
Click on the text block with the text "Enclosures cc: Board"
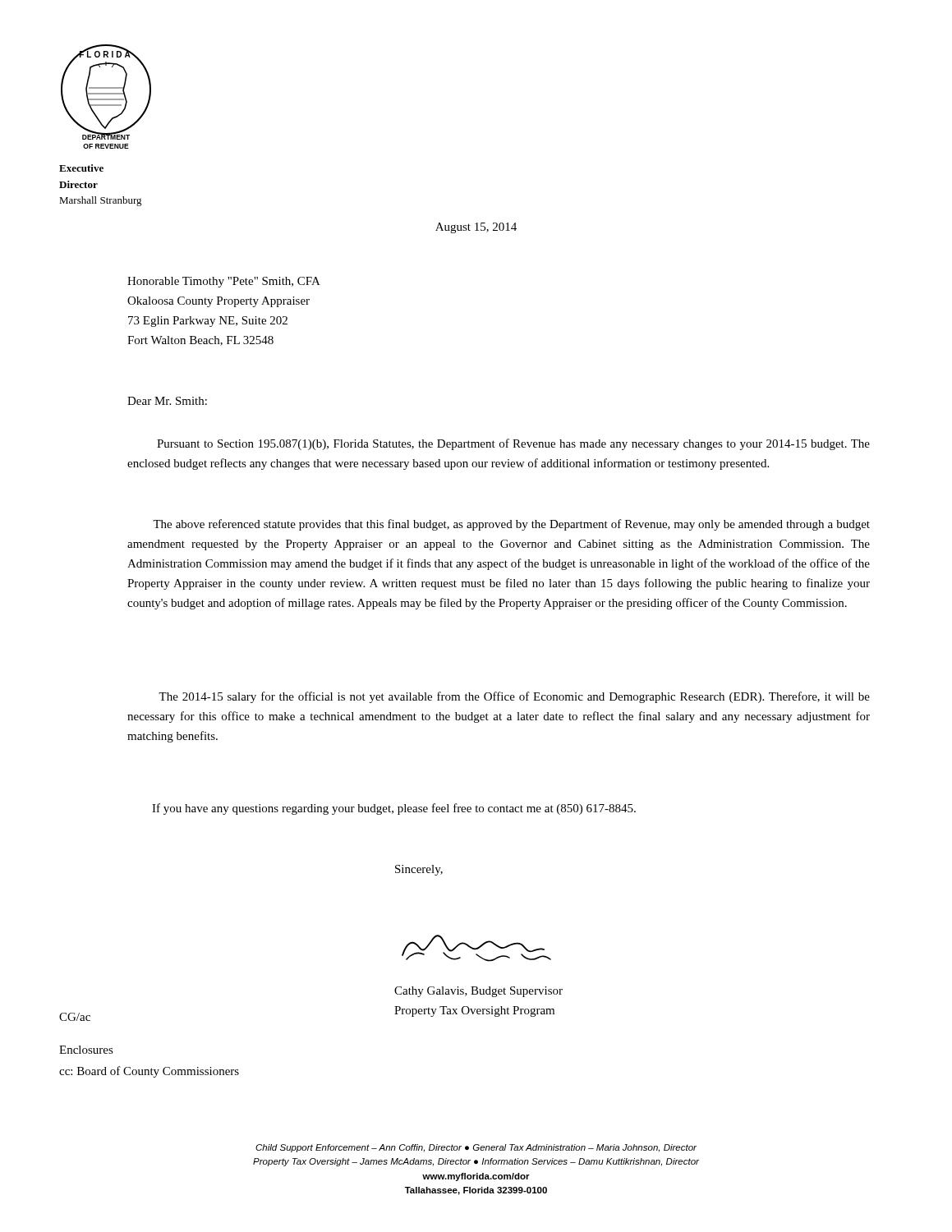(149, 1060)
